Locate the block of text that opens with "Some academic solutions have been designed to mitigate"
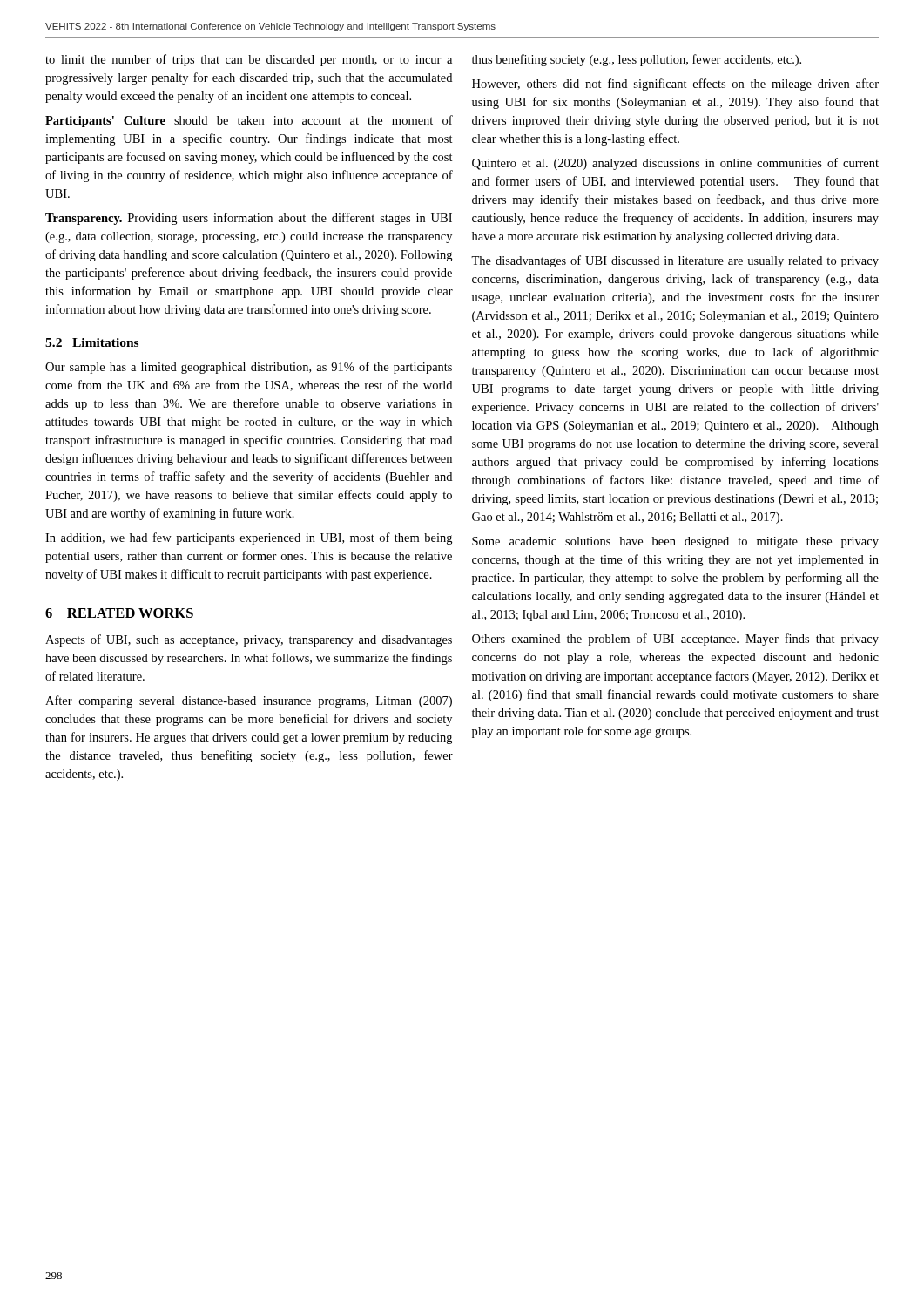Screen dimensions: 1307x924 (x=675, y=578)
